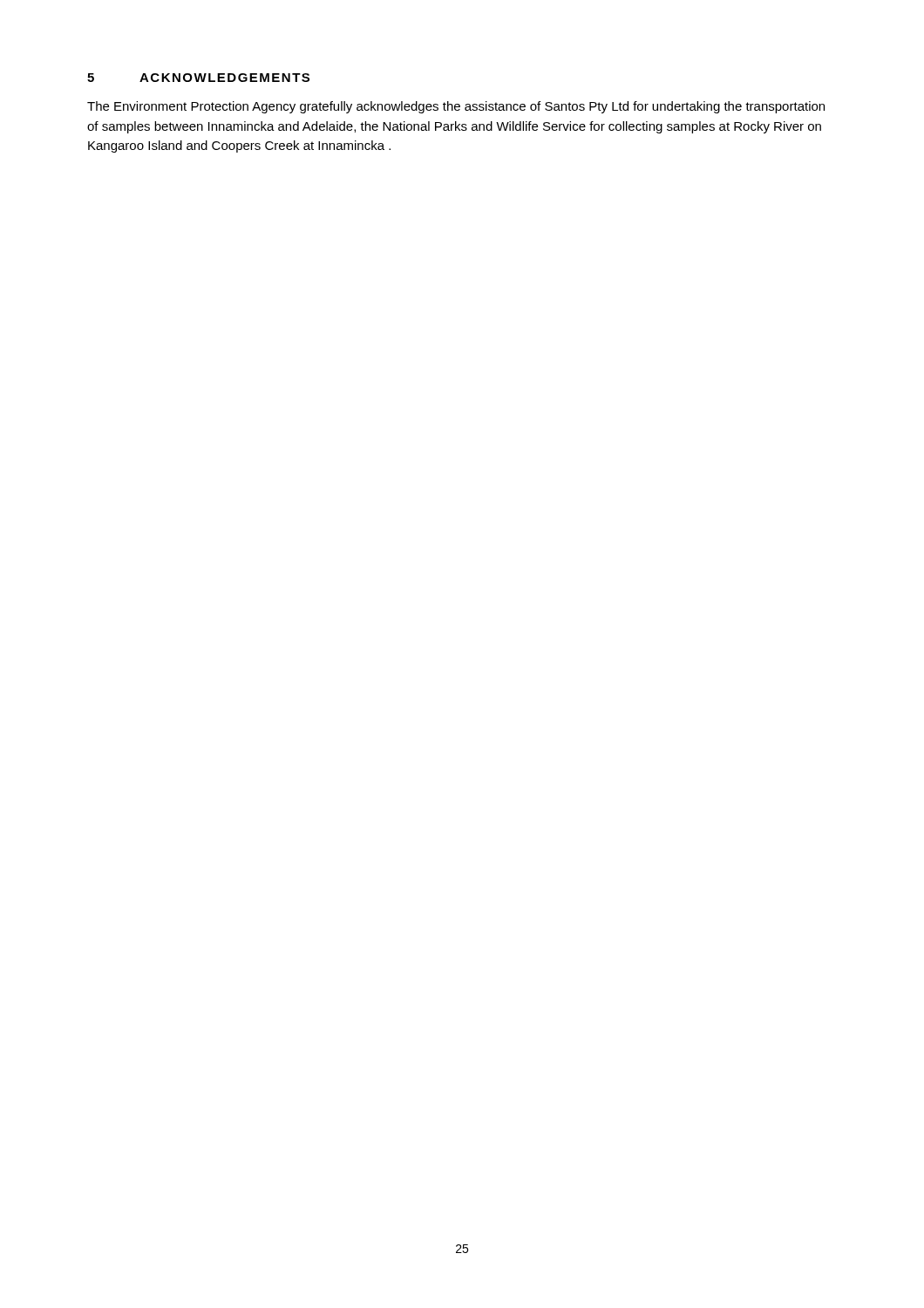Select the section header that reads "5 ACKNOWLEDGEMENTS"
Screen dimensions: 1308x924
point(199,77)
